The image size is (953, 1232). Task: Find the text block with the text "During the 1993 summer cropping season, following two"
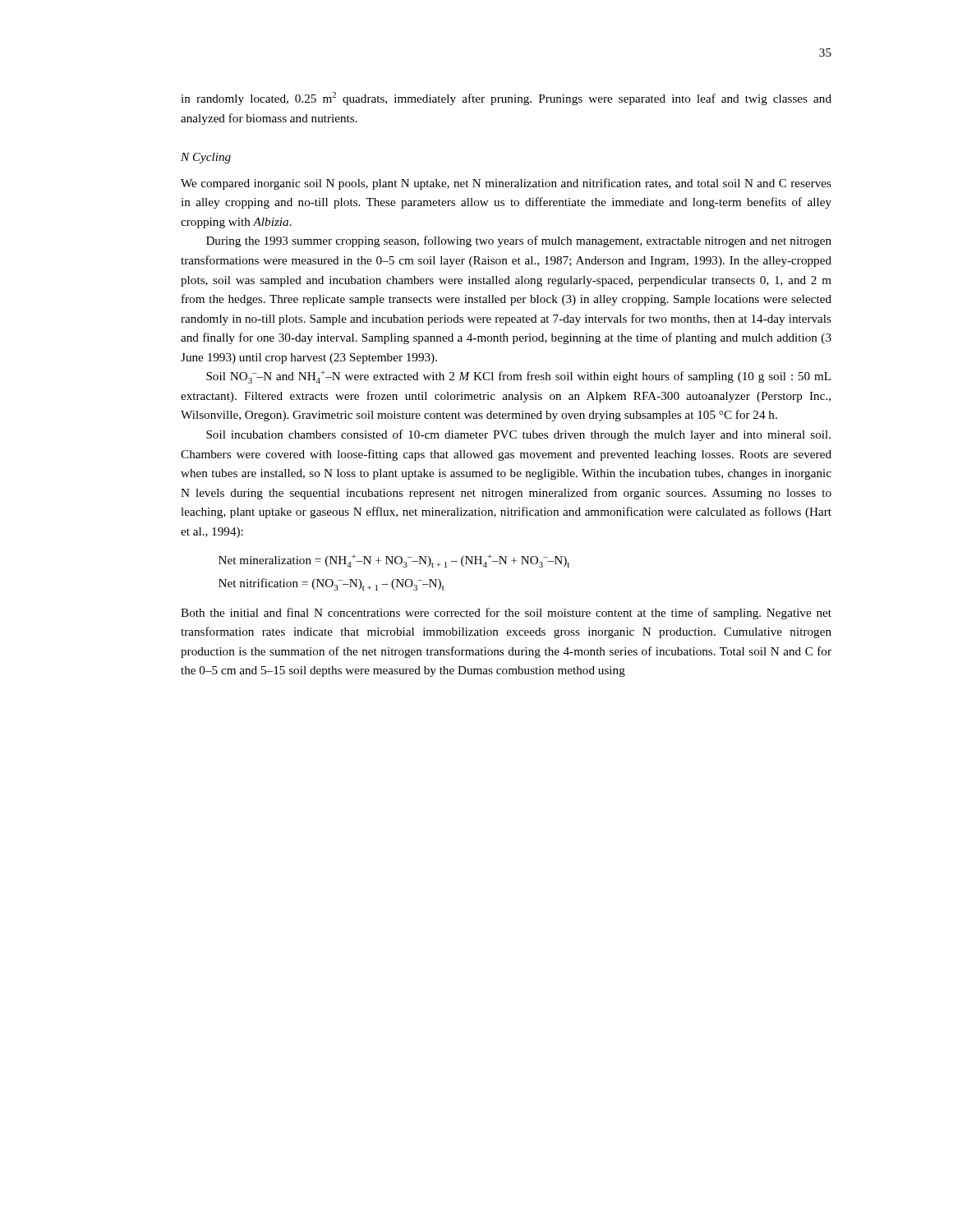[x=506, y=299]
